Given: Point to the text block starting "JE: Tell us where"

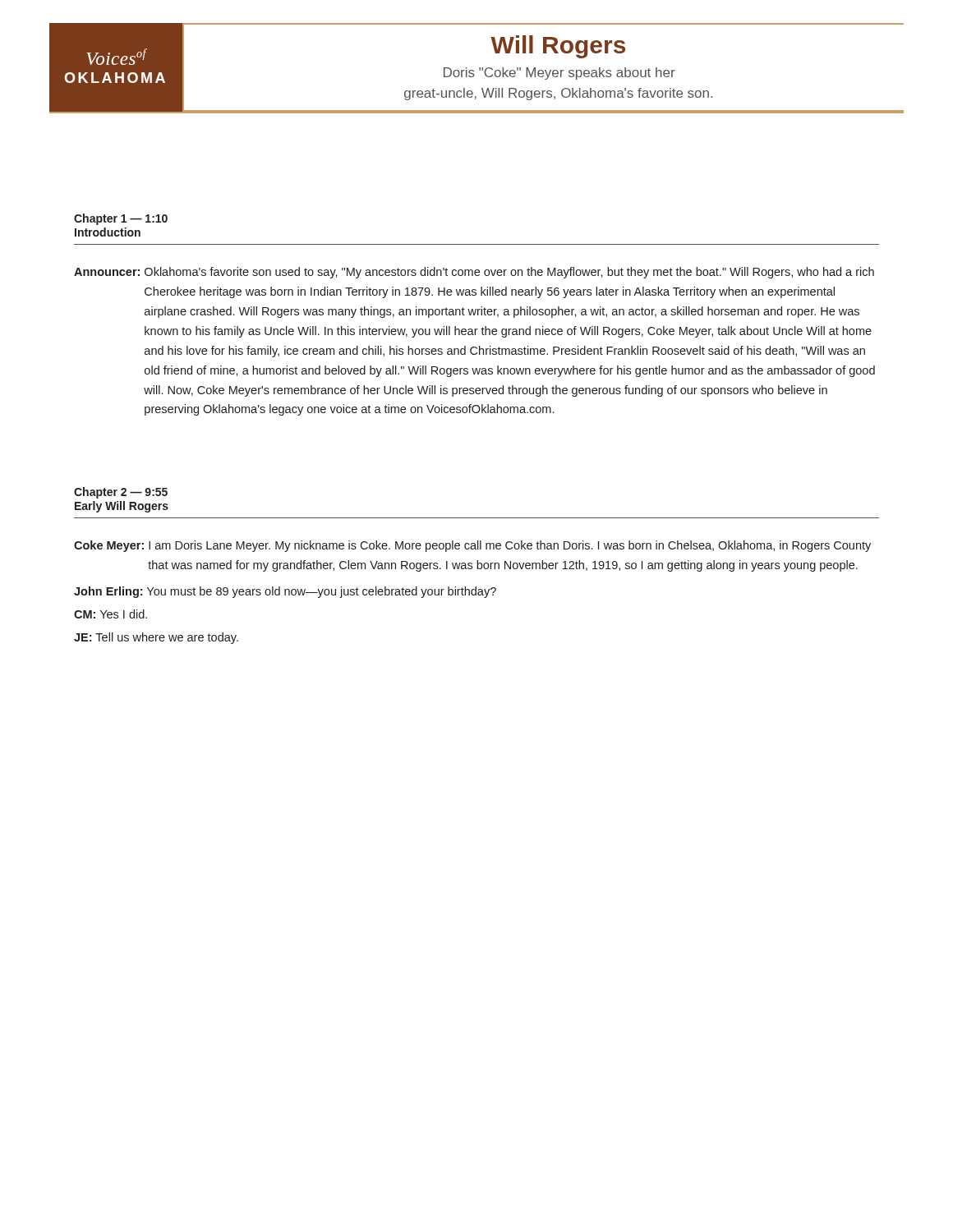Looking at the screenshot, I should coord(156,637).
